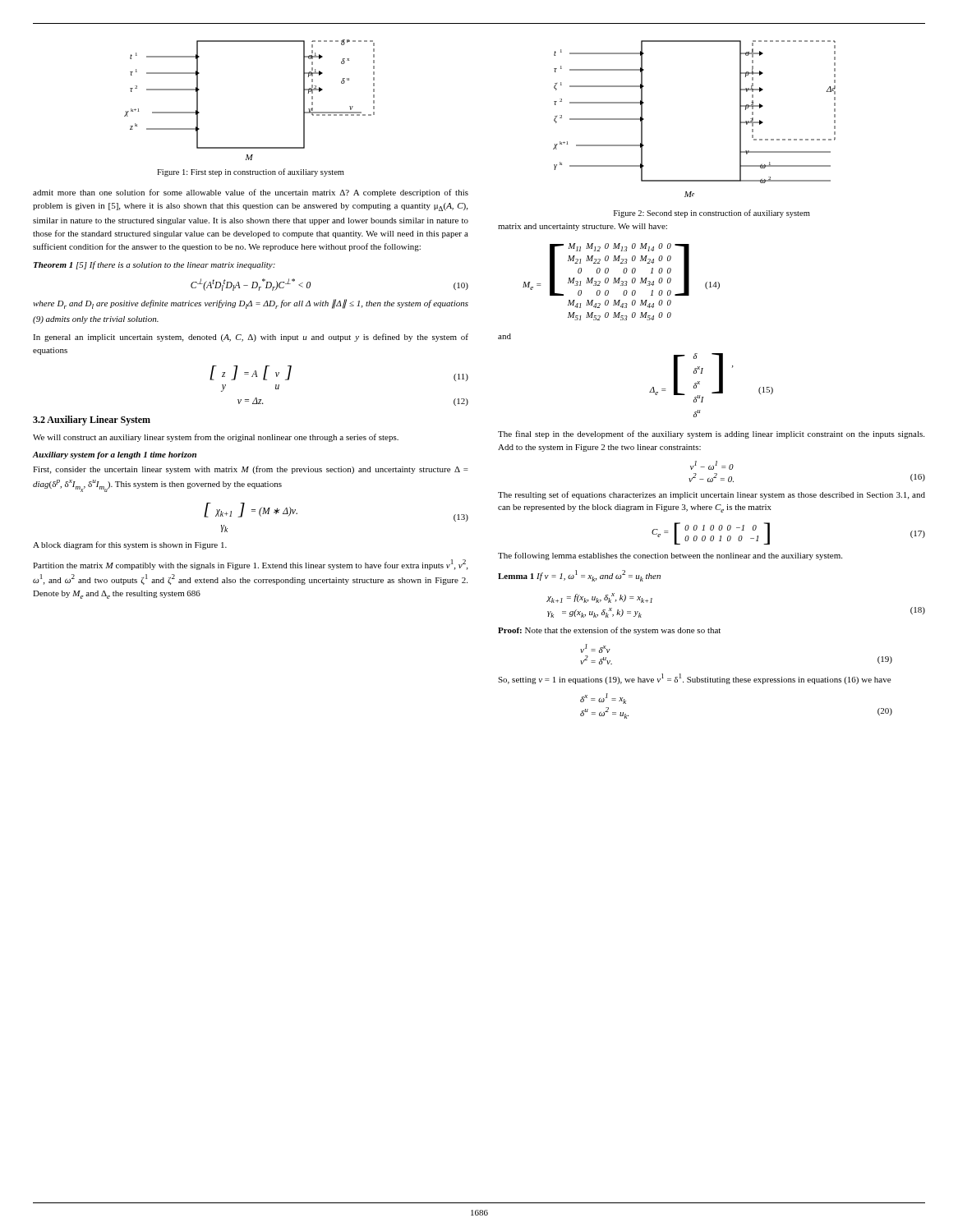The height and width of the screenshot is (1232, 958).
Task: Click on the text block with the text "matrix and uncertainty structure. We"
Action: pos(583,226)
